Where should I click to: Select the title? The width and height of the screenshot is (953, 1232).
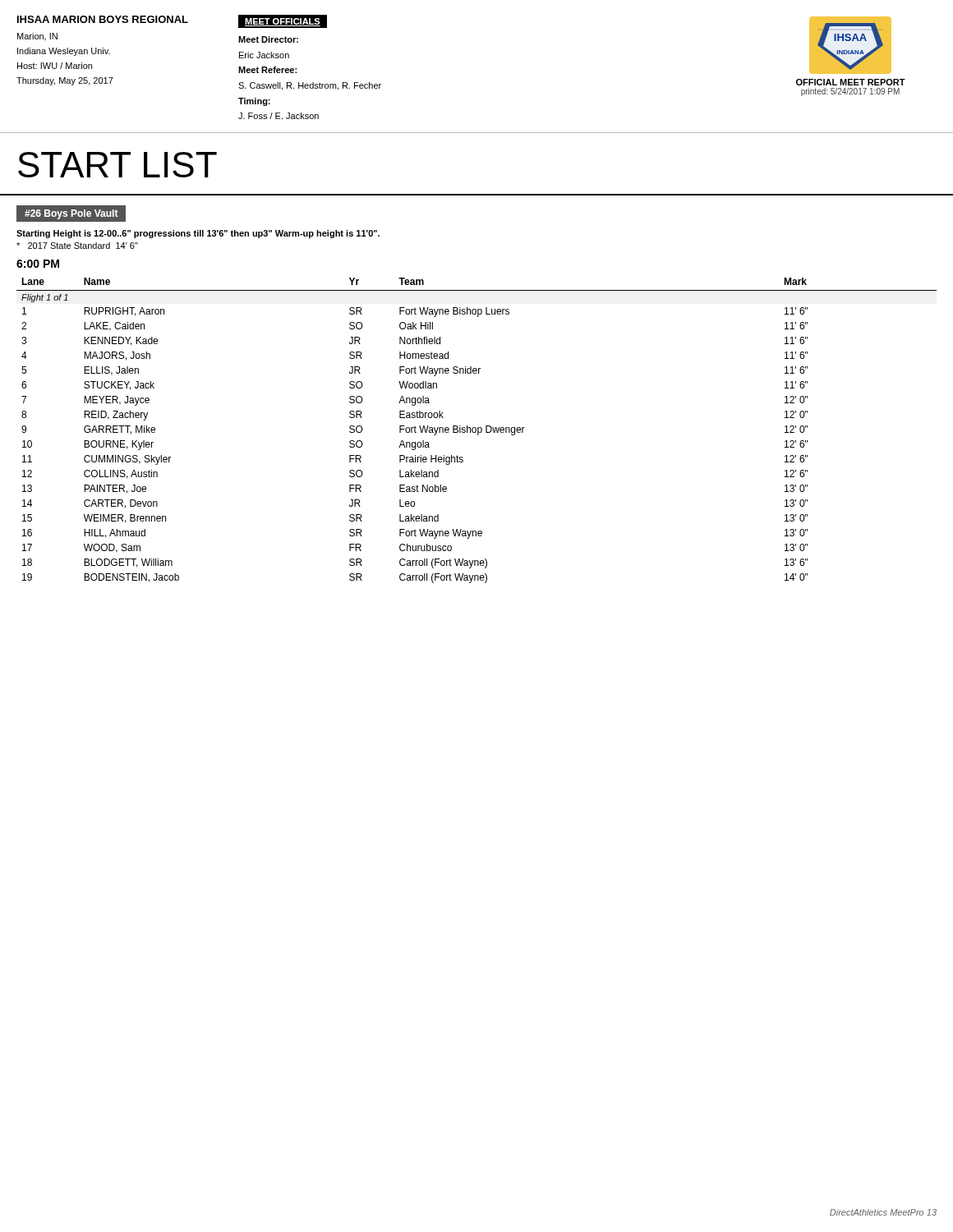coord(117,165)
